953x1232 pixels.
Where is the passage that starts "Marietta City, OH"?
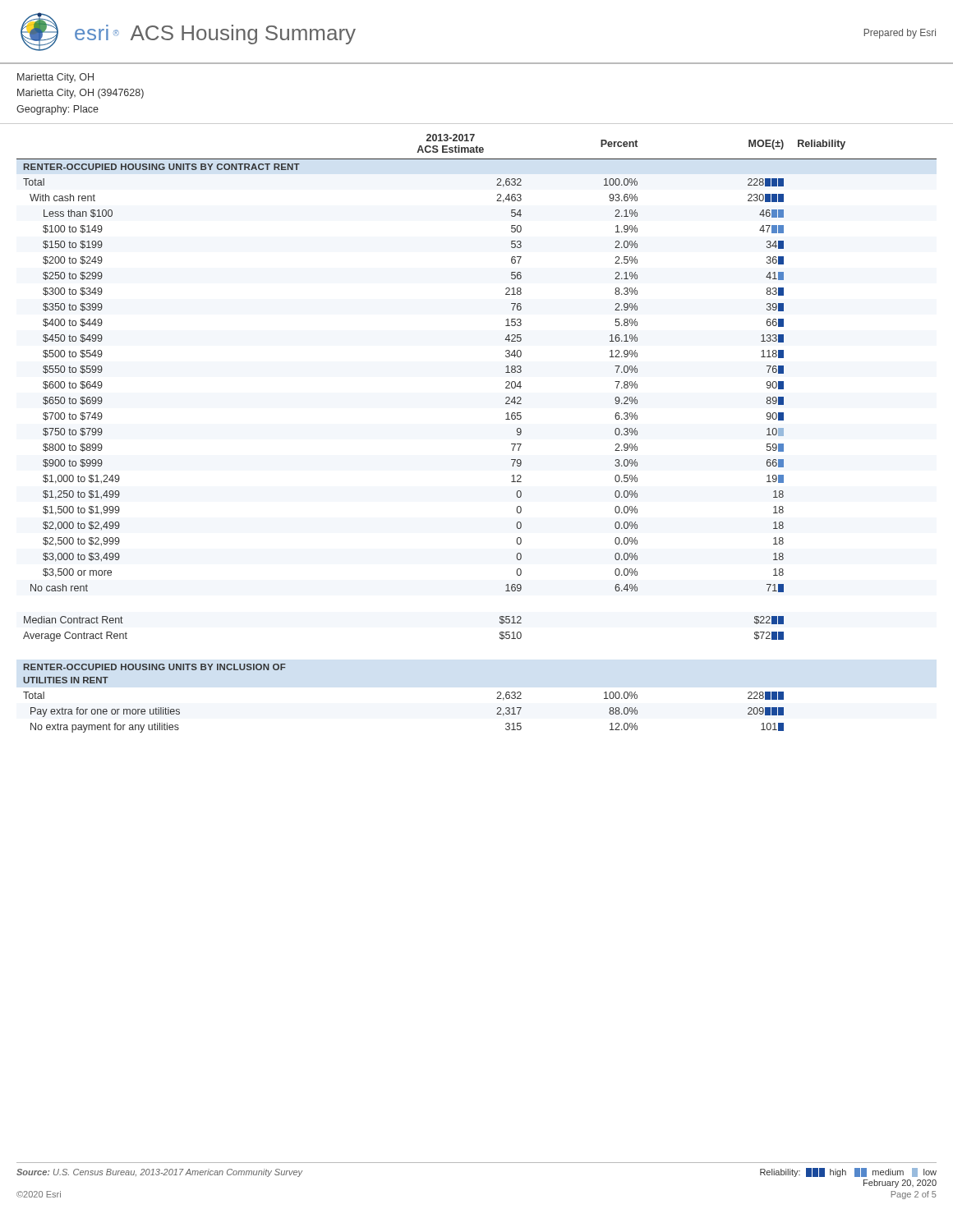(80, 93)
